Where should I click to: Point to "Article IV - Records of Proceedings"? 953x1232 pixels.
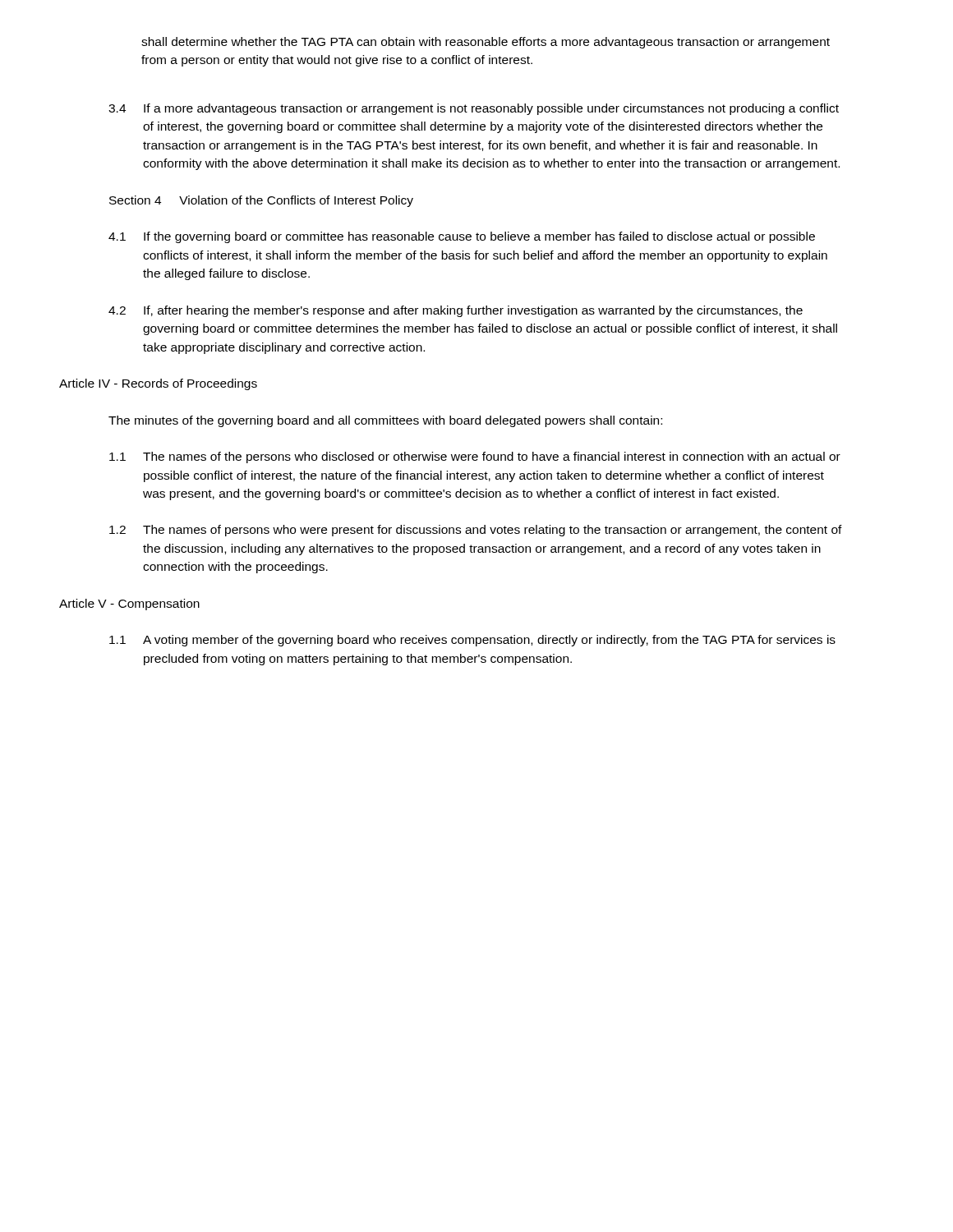[x=158, y=383]
